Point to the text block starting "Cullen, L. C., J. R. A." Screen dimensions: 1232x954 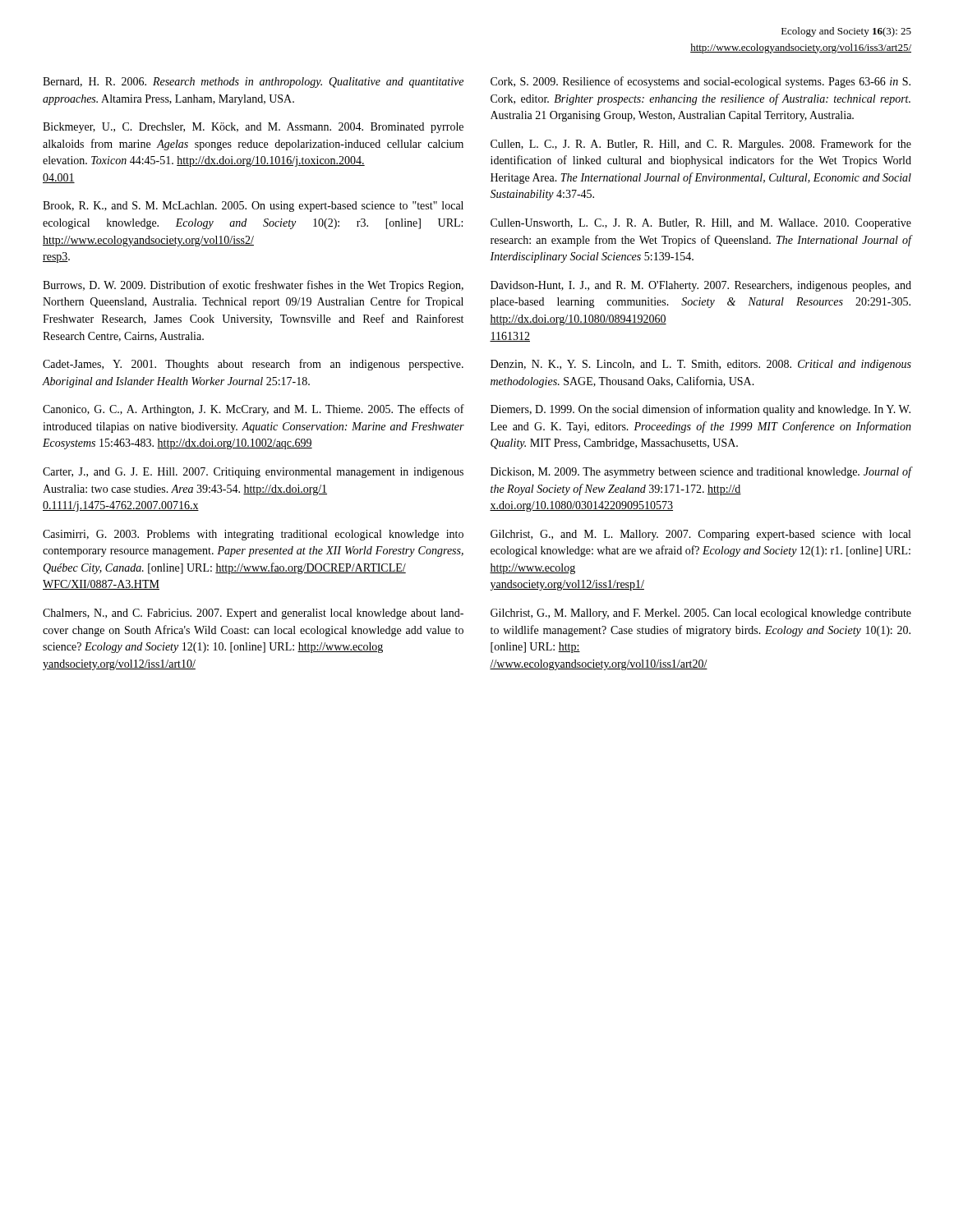pos(701,169)
